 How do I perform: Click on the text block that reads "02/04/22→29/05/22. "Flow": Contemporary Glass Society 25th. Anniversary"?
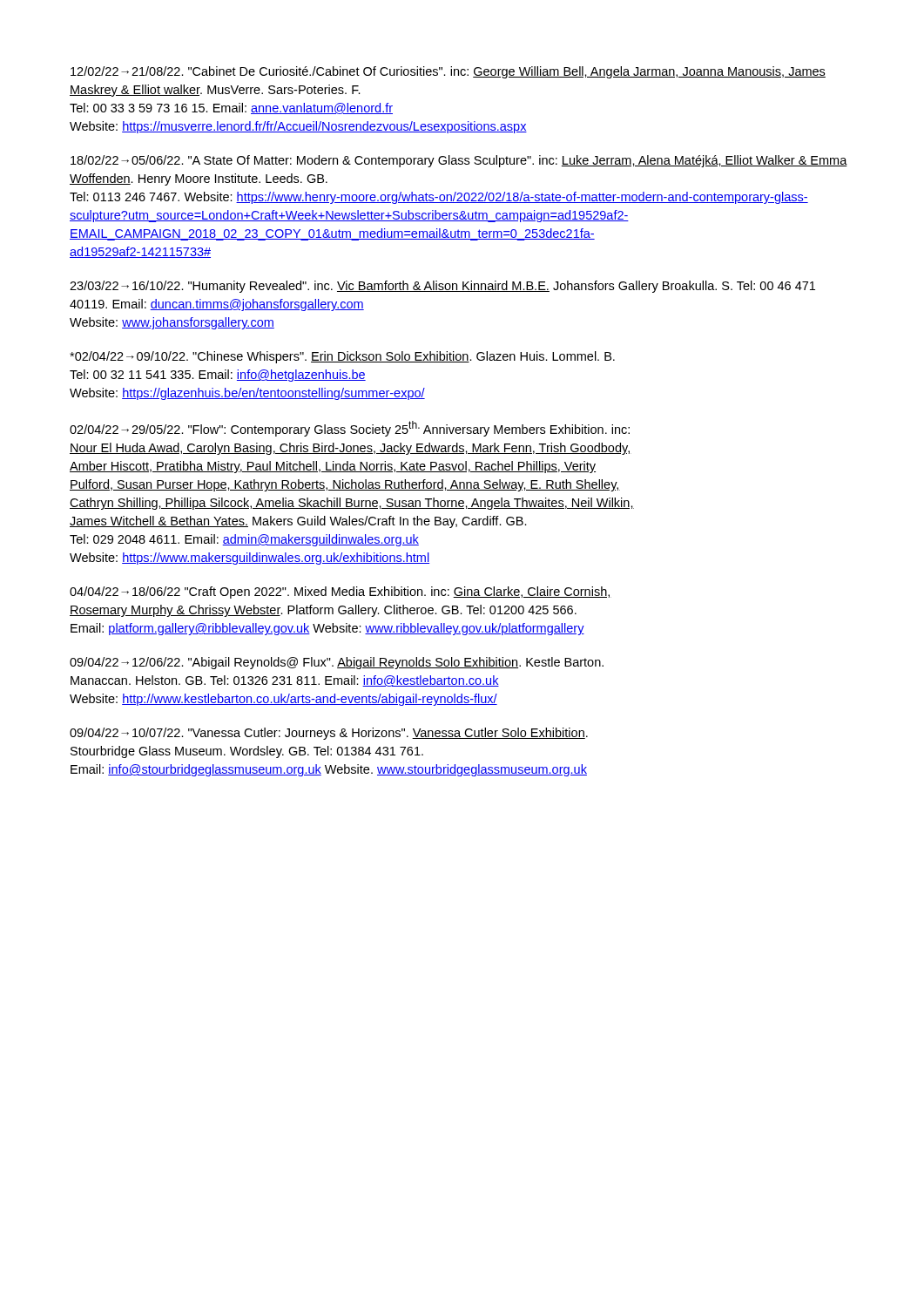[352, 492]
